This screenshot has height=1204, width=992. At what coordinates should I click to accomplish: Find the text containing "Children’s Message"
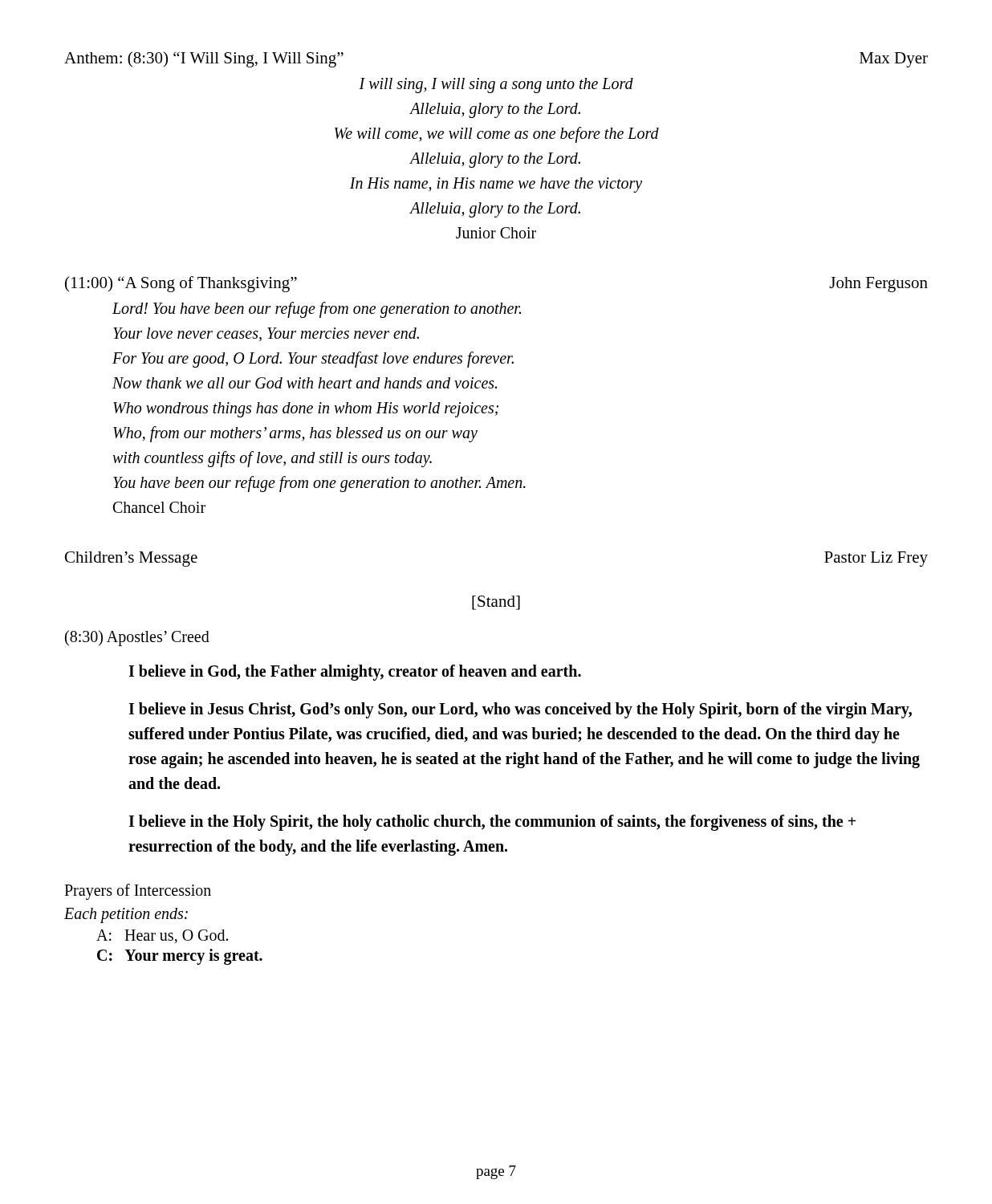click(131, 557)
